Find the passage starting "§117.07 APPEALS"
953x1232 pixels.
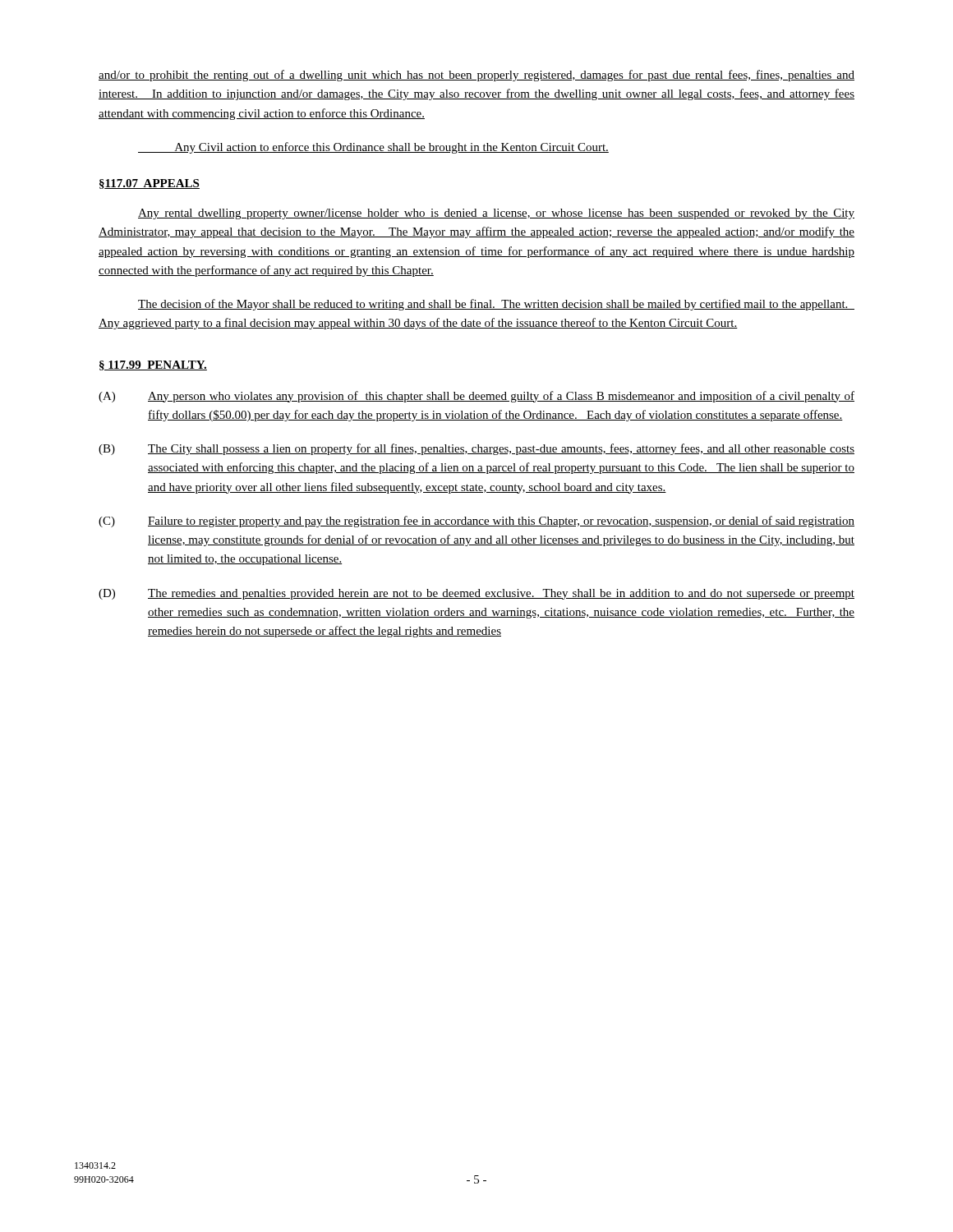(x=149, y=183)
